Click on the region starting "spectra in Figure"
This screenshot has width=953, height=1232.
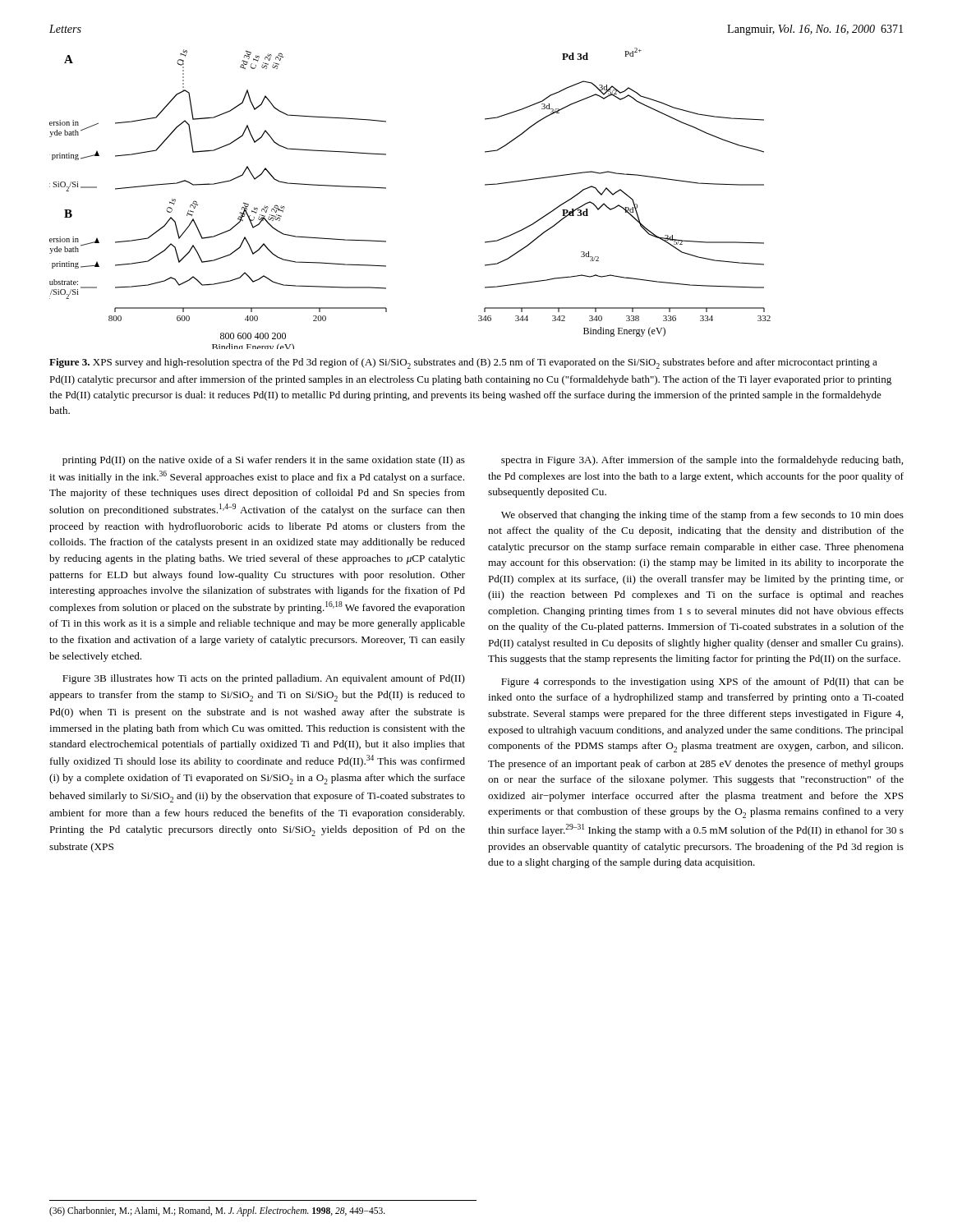tap(696, 661)
